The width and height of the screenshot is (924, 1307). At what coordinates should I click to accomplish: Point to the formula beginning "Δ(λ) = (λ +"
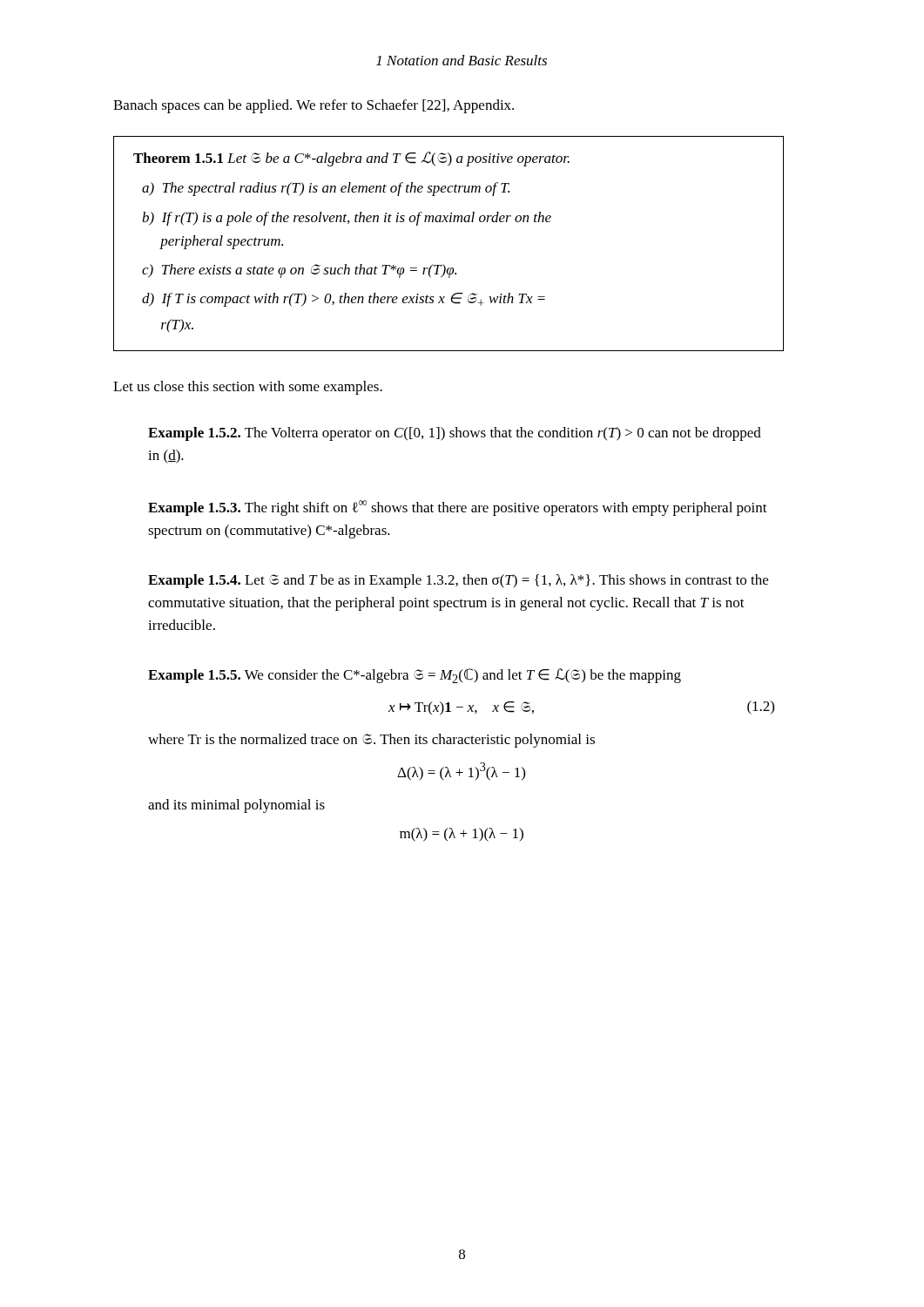[462, 770]
